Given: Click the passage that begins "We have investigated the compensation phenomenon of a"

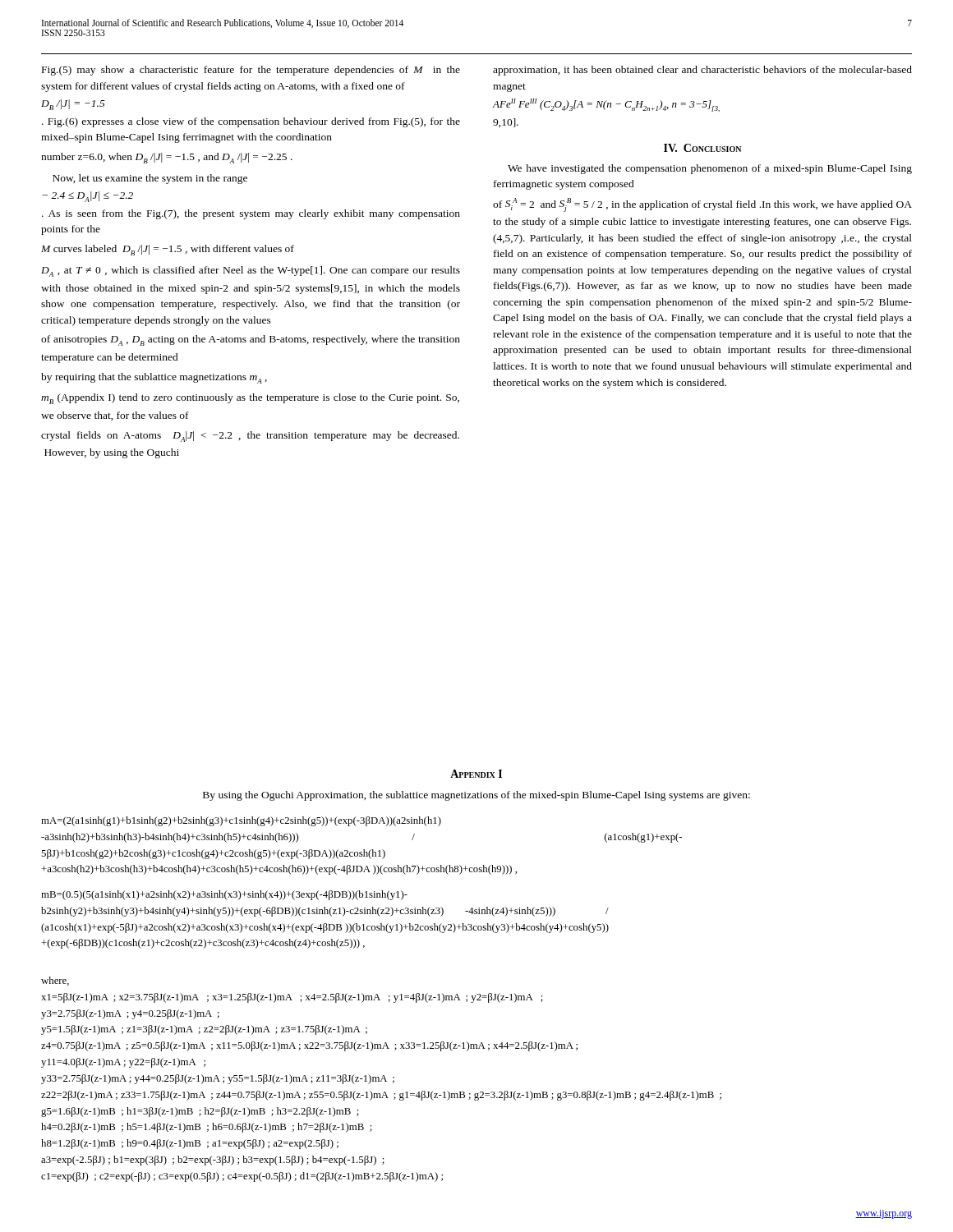Looking at the screenshot, I should point(702,176).
